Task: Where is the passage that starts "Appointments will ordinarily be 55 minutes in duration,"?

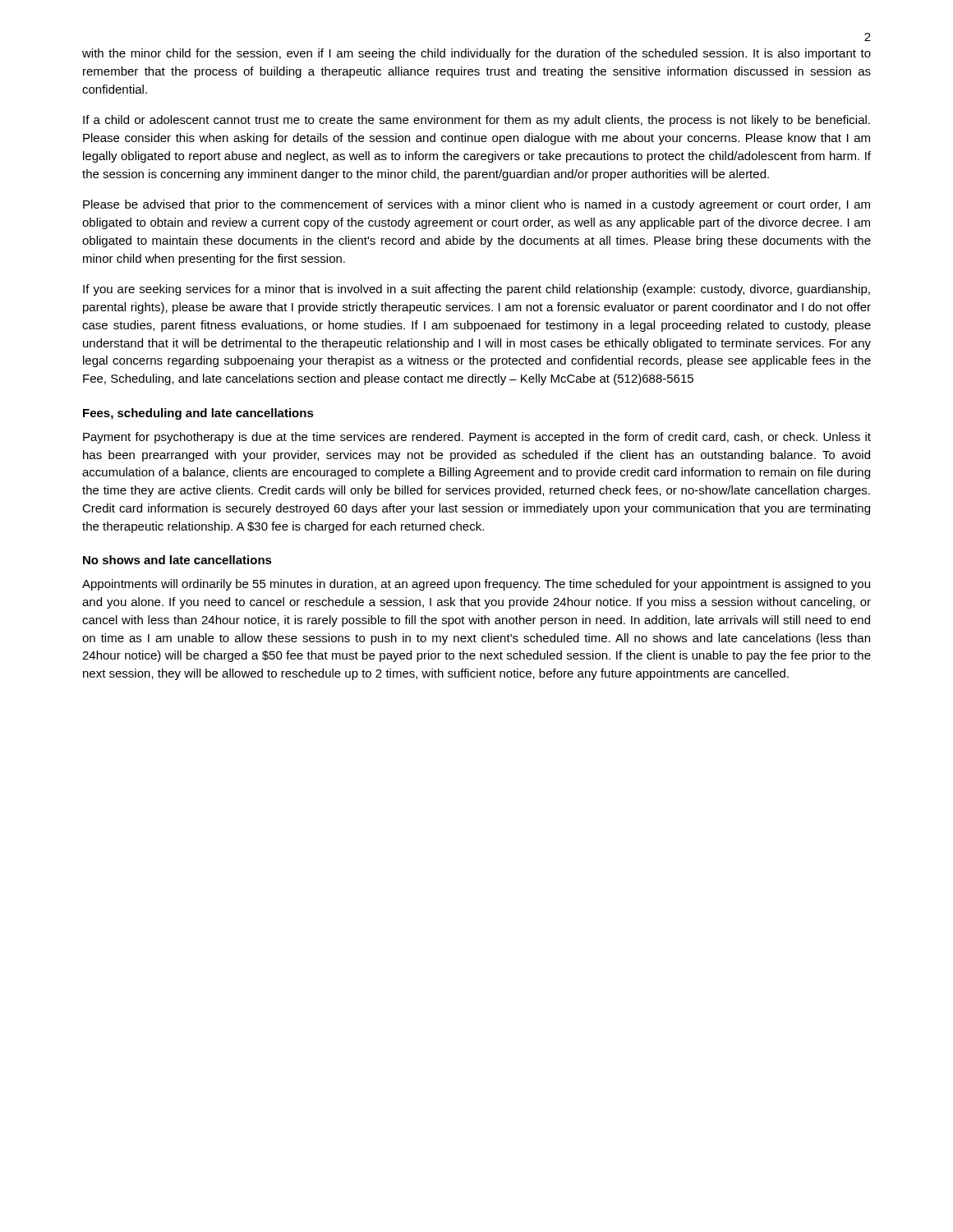Action: click(x=476, y=628)
